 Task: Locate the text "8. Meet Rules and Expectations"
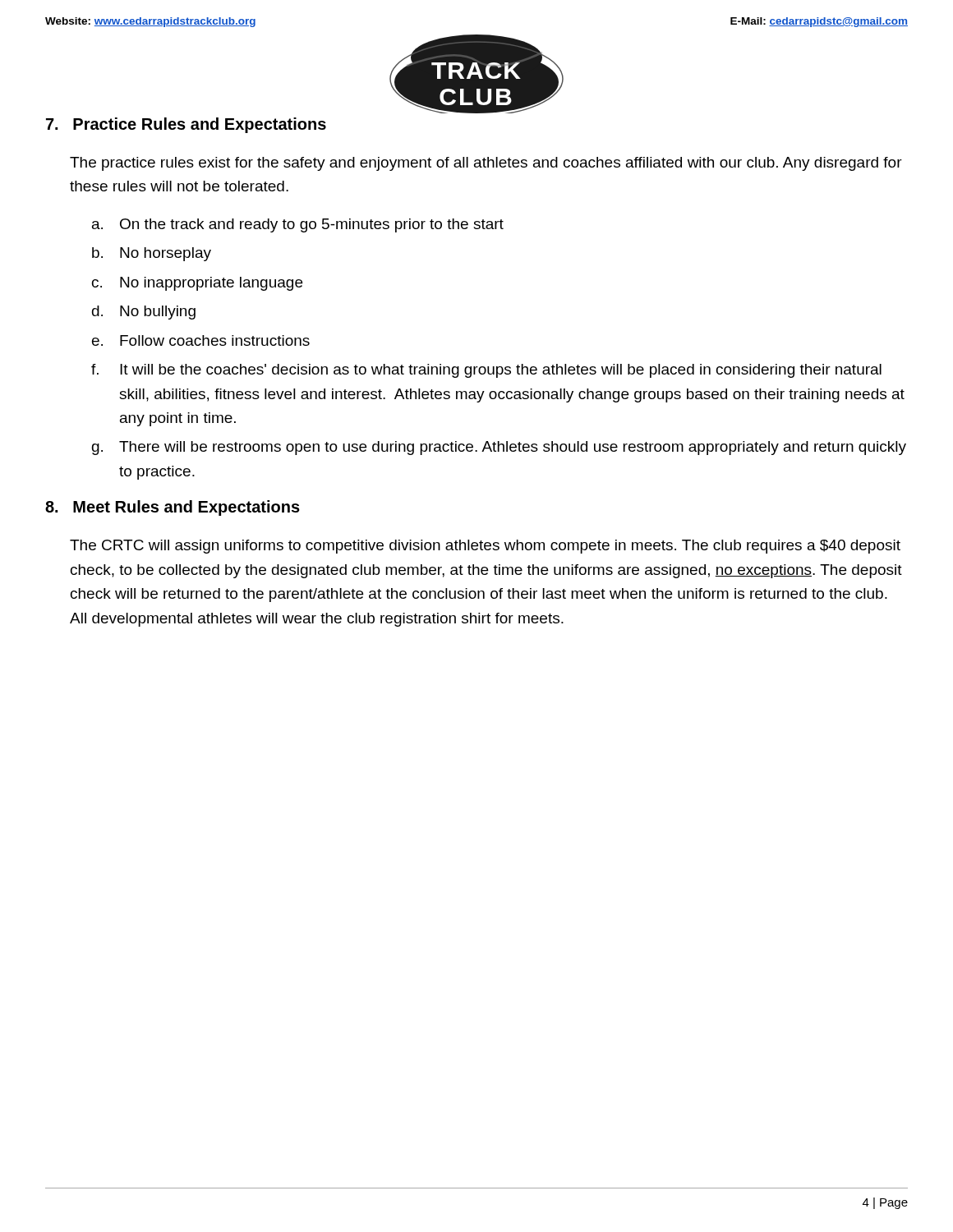(173, 507)
